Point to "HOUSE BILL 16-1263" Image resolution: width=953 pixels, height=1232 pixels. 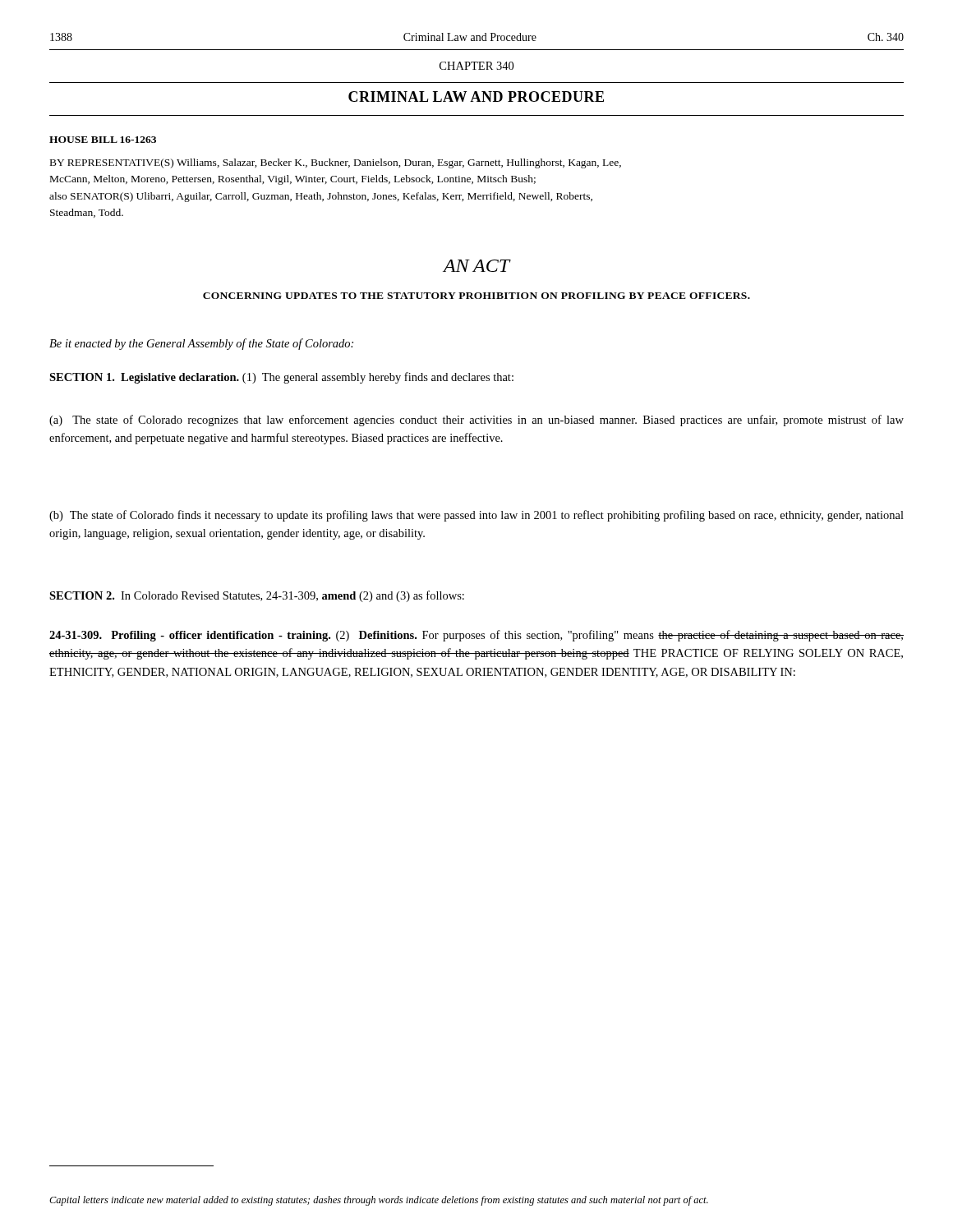click(x=103, y=139)
